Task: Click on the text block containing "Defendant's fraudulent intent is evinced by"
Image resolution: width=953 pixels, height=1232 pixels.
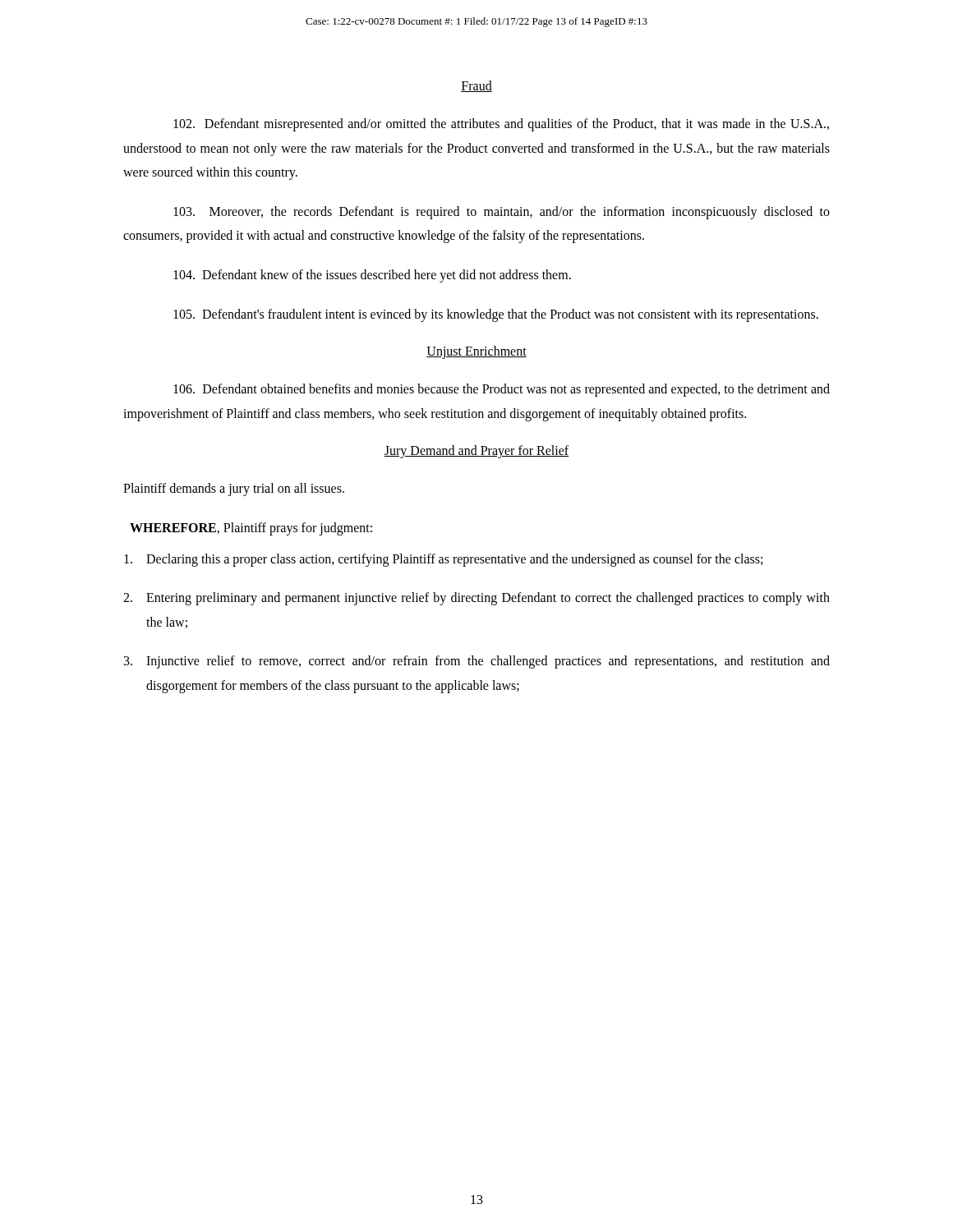Action: point(496,314)
